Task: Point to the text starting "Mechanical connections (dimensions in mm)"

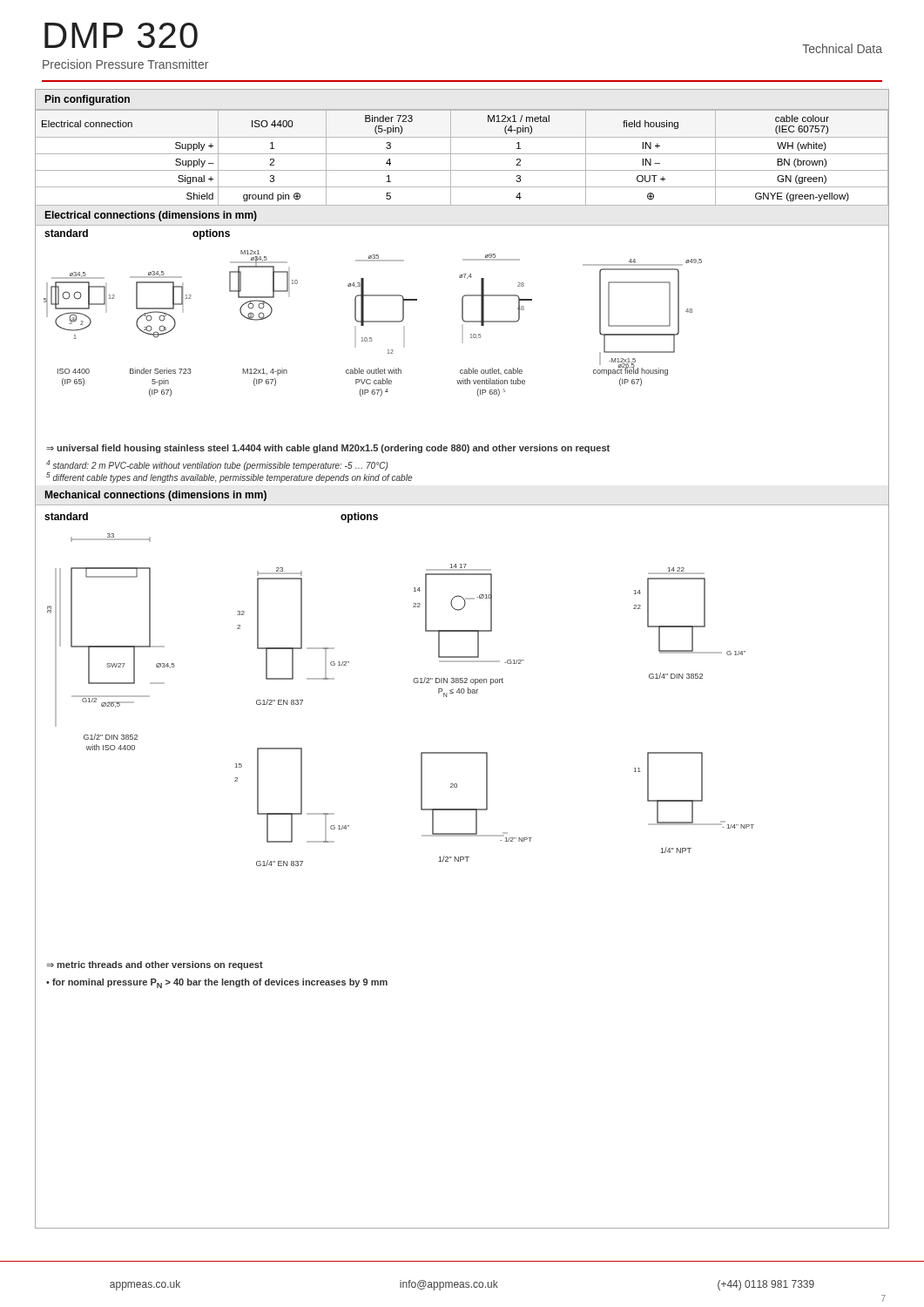Action: pos(156,495)
